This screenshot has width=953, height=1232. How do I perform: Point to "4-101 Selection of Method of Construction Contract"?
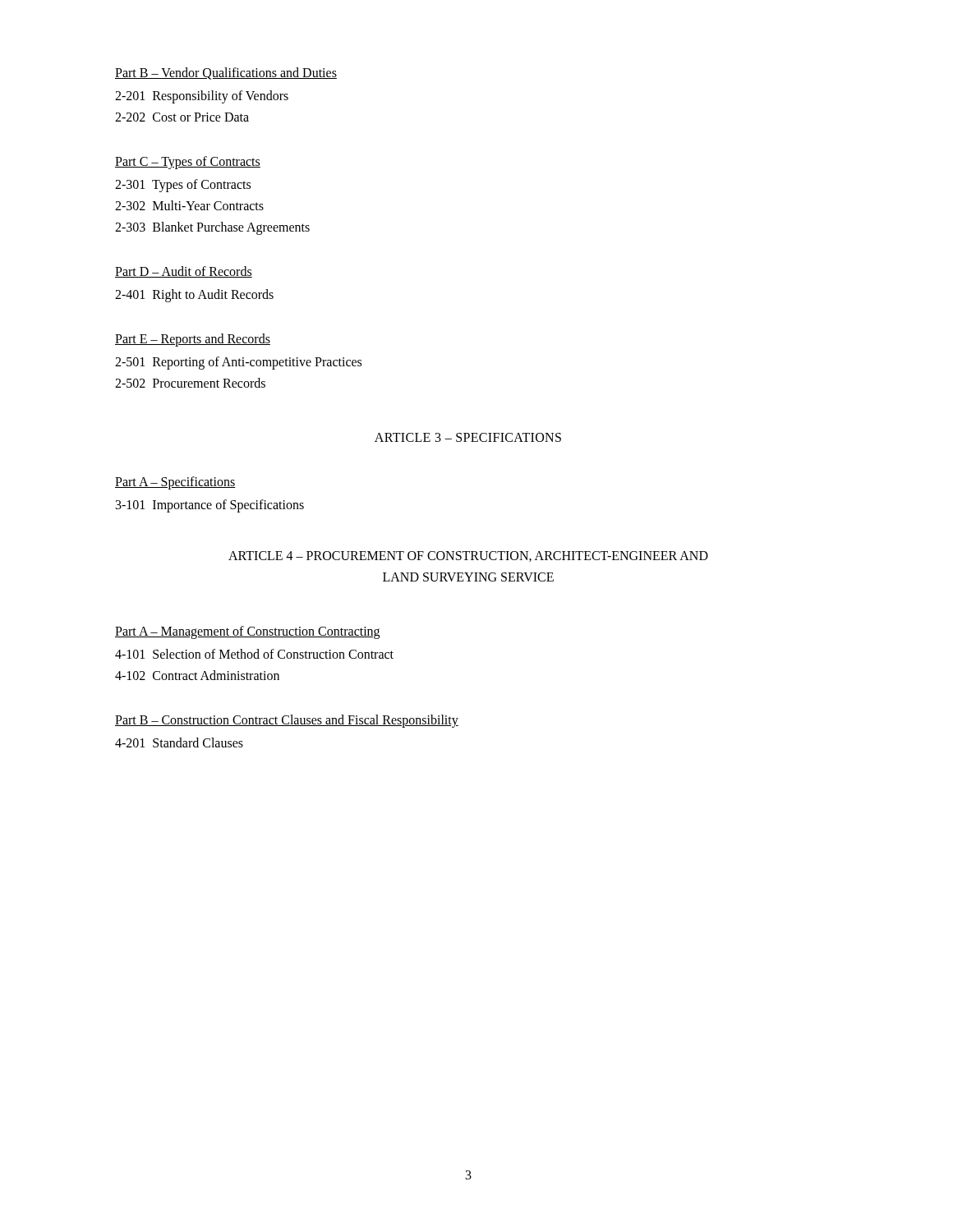click(254, 654)
